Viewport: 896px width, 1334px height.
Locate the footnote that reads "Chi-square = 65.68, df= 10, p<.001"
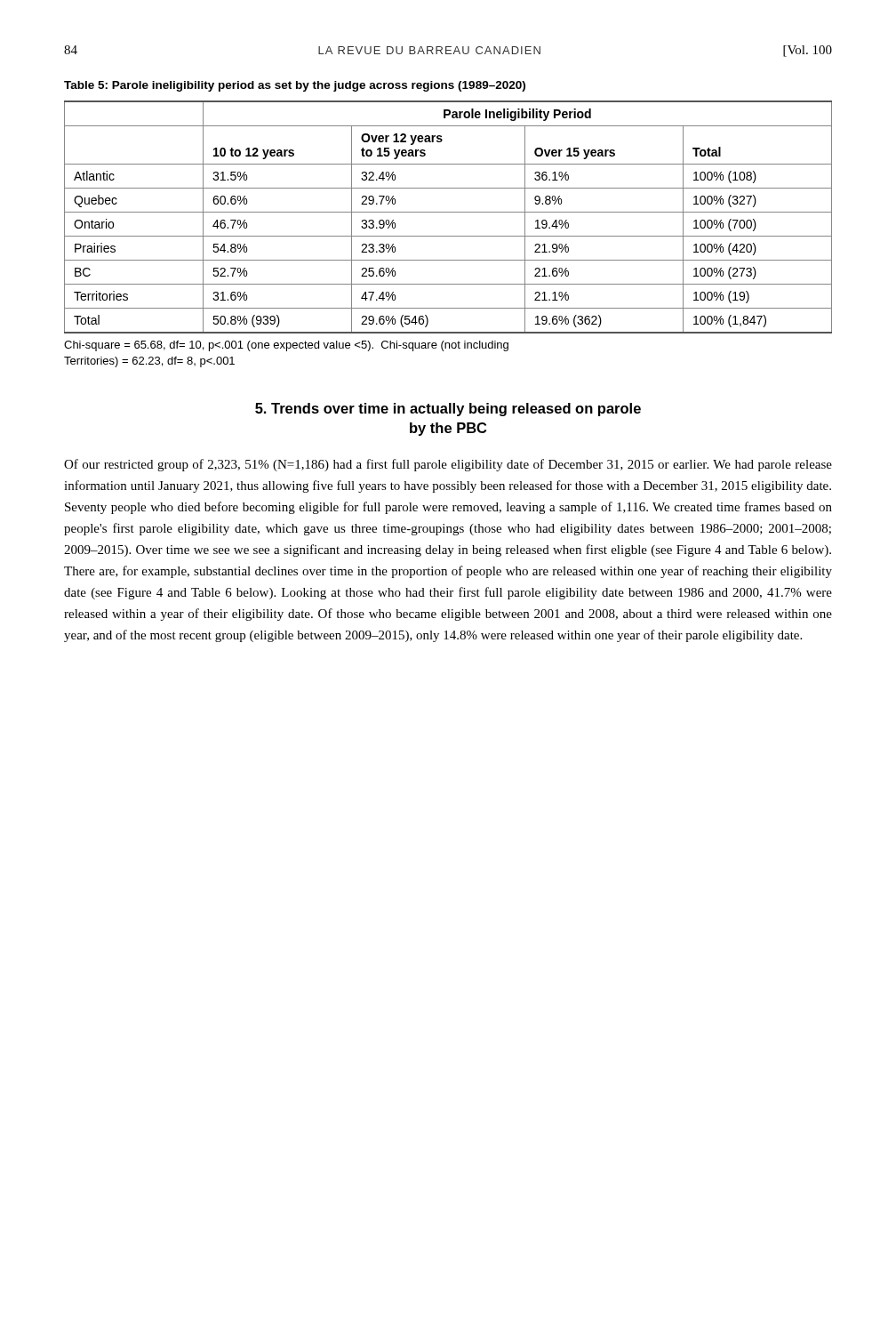(x=287, y=353)
